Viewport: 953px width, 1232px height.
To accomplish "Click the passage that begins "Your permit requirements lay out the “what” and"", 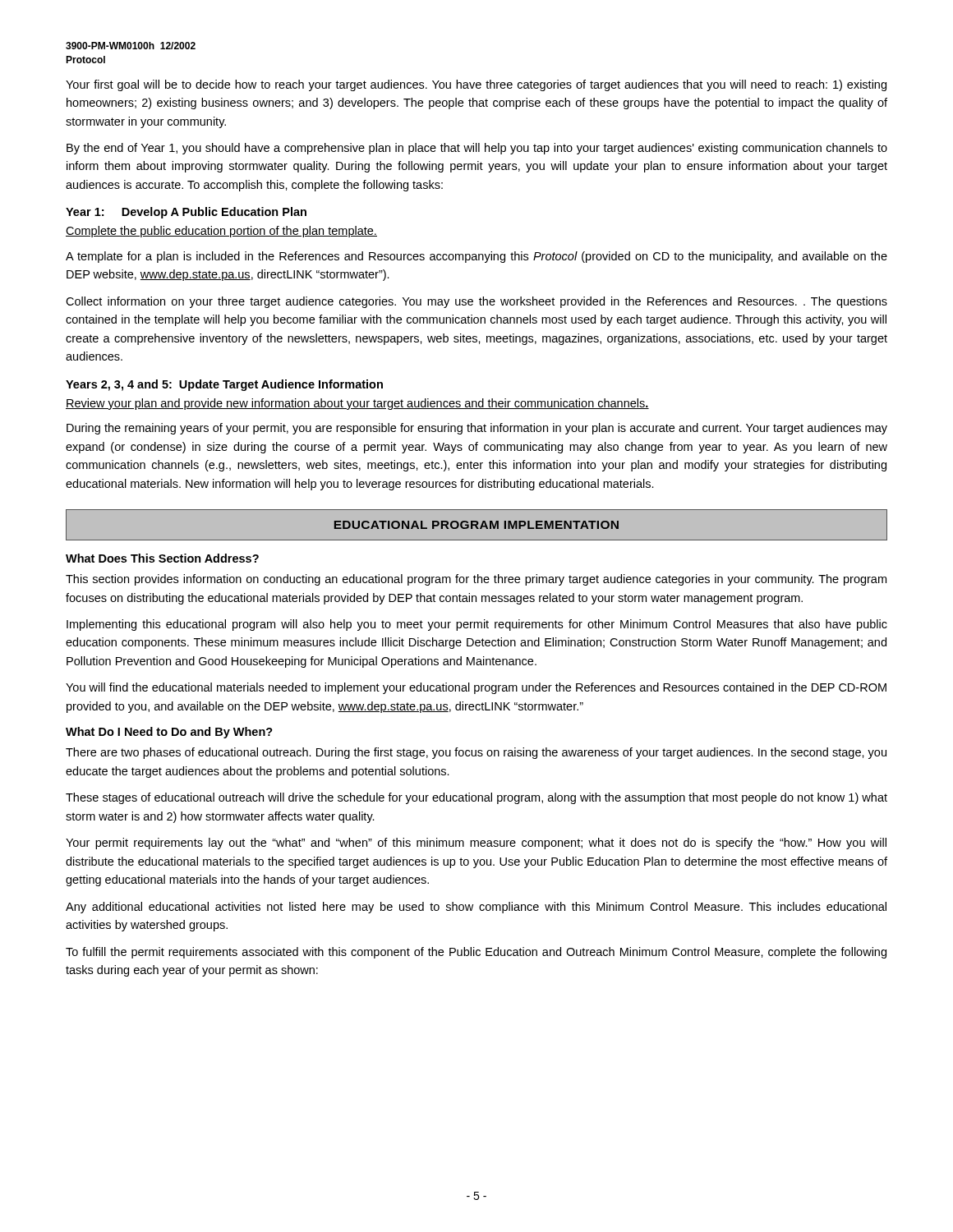I will click(476, 861).
